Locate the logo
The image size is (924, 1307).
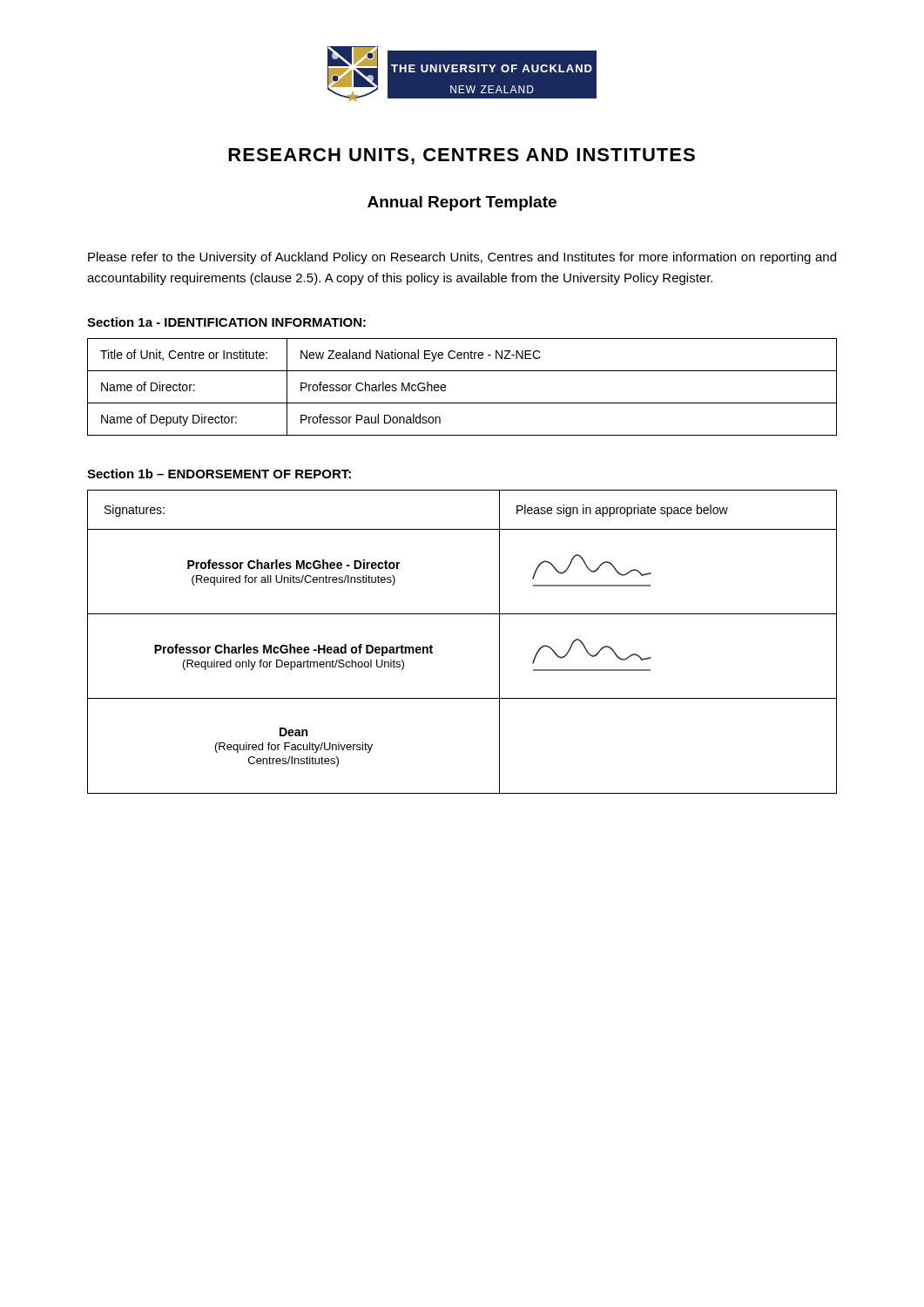462,76
